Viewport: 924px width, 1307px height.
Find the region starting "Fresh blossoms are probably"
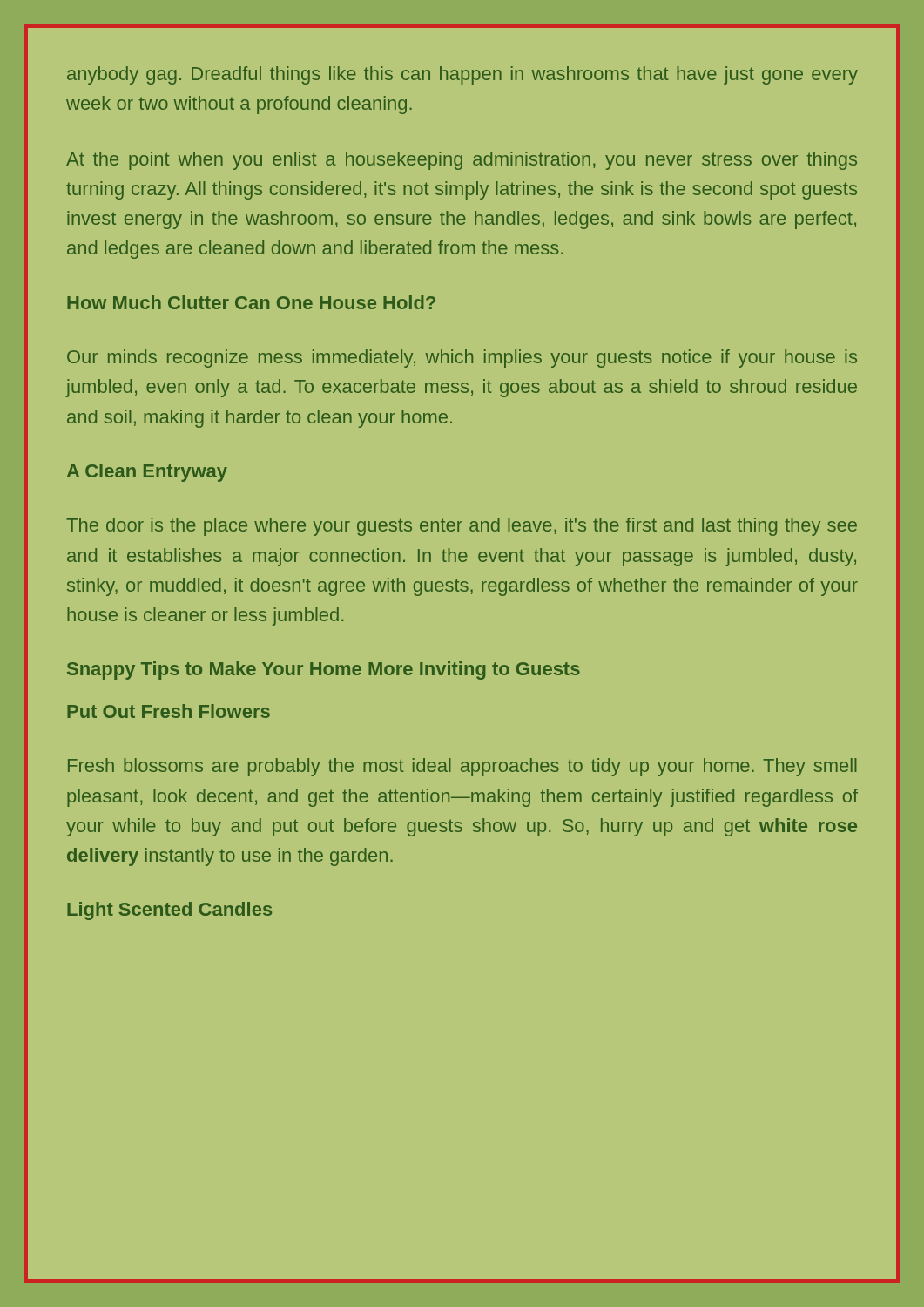pos(462,810)
